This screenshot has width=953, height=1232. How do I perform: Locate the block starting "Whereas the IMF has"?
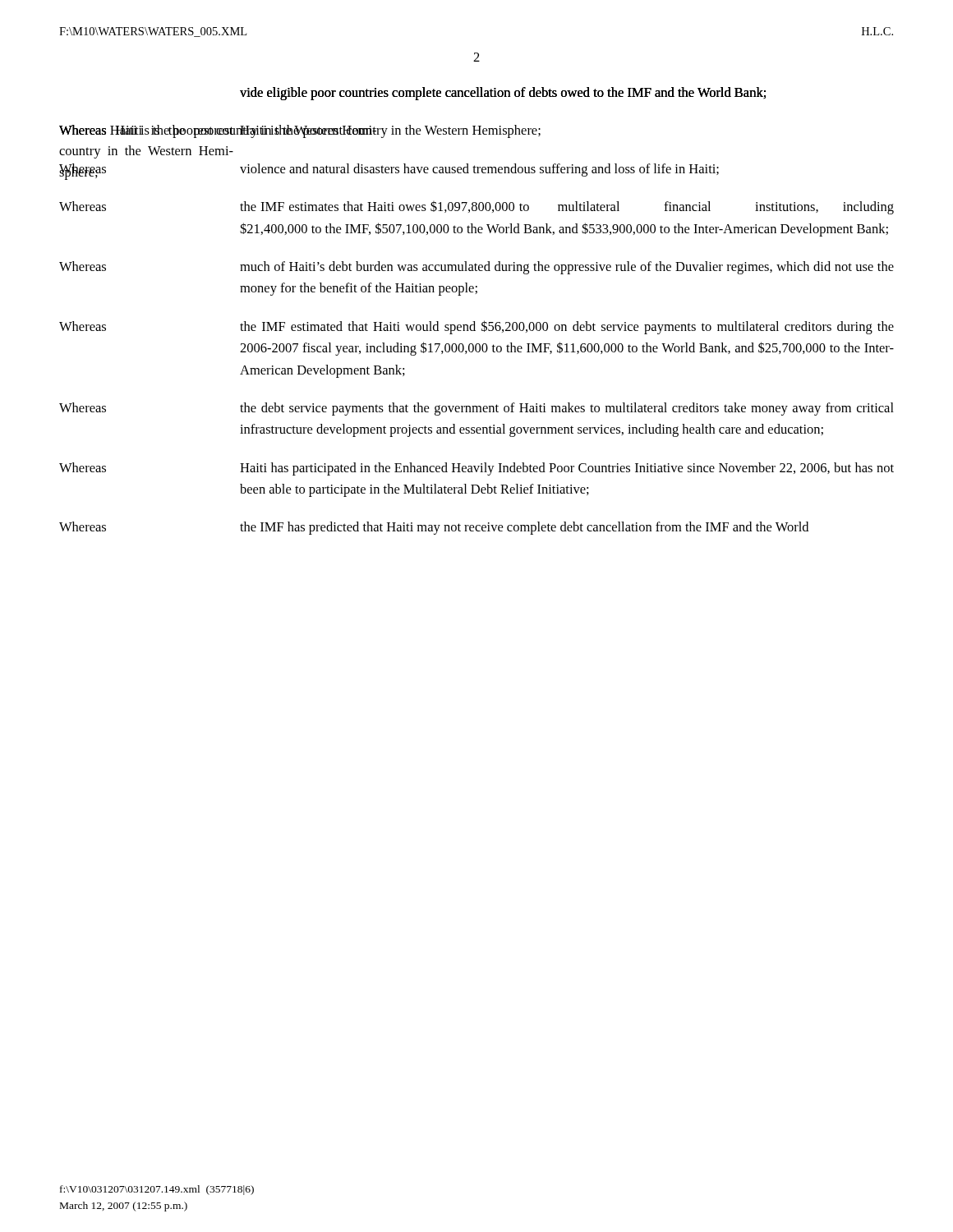pos(476,528)
